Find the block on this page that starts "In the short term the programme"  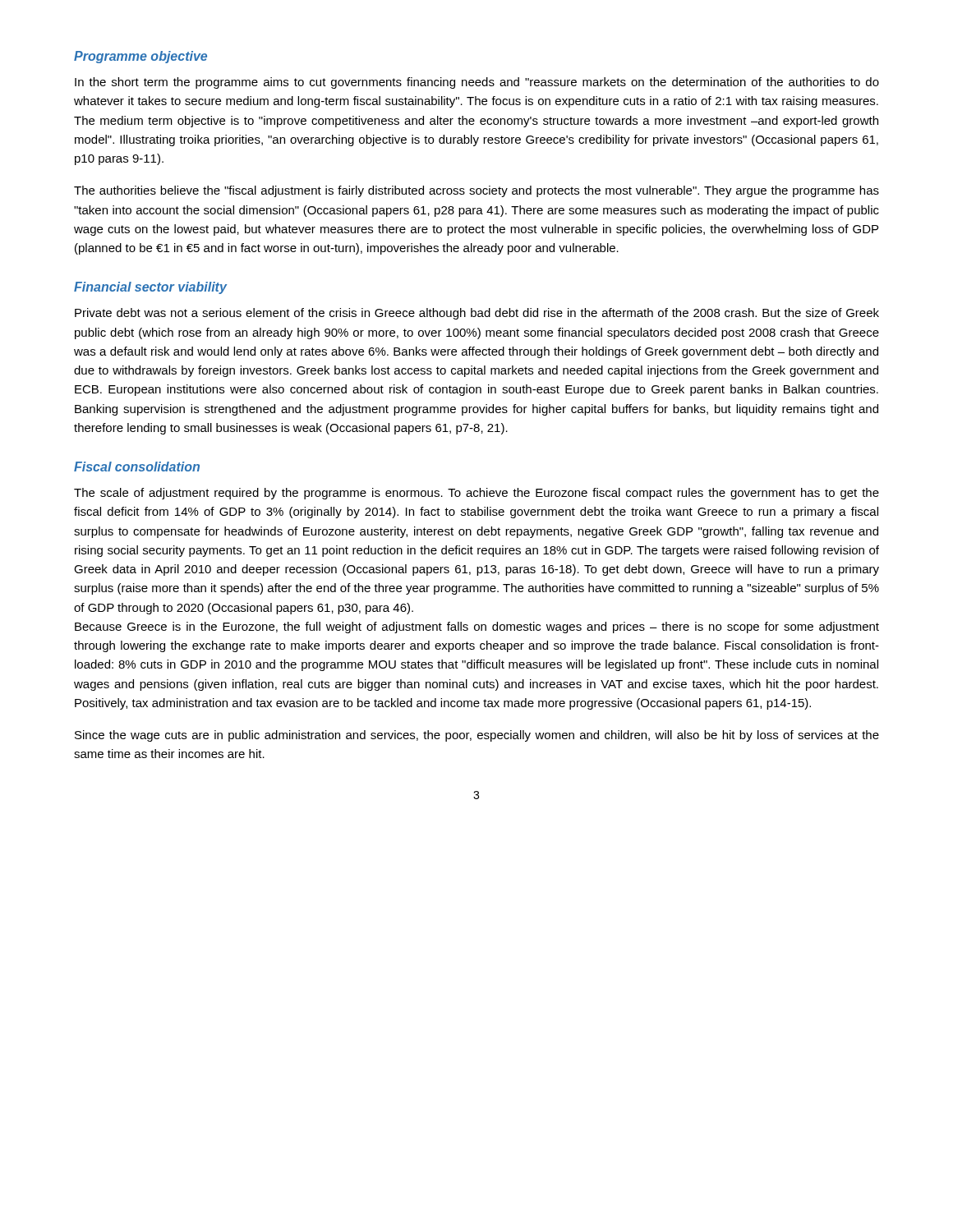click(x=476, y=120)
